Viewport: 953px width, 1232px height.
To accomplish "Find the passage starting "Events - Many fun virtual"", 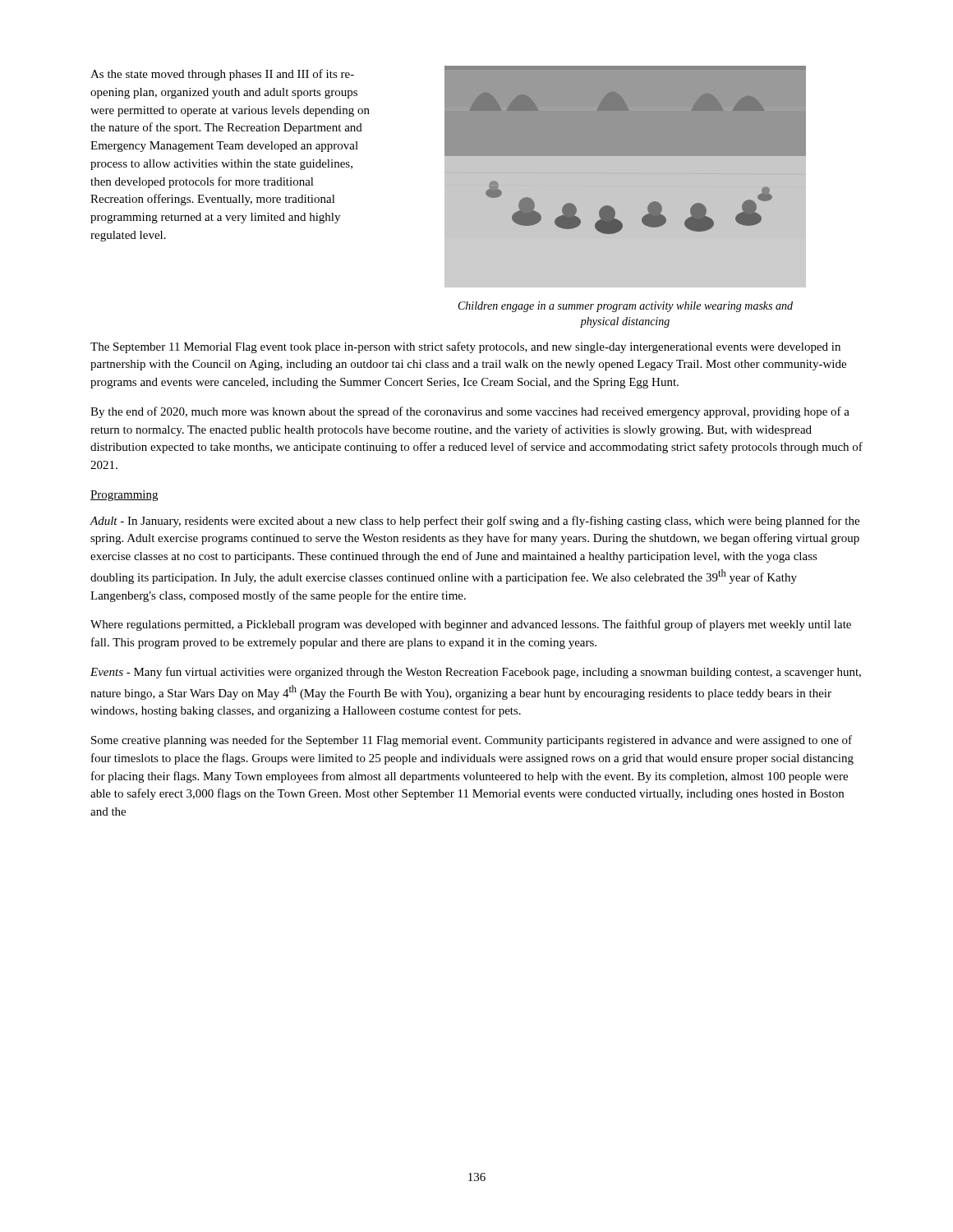I will [x=476, y=692].
